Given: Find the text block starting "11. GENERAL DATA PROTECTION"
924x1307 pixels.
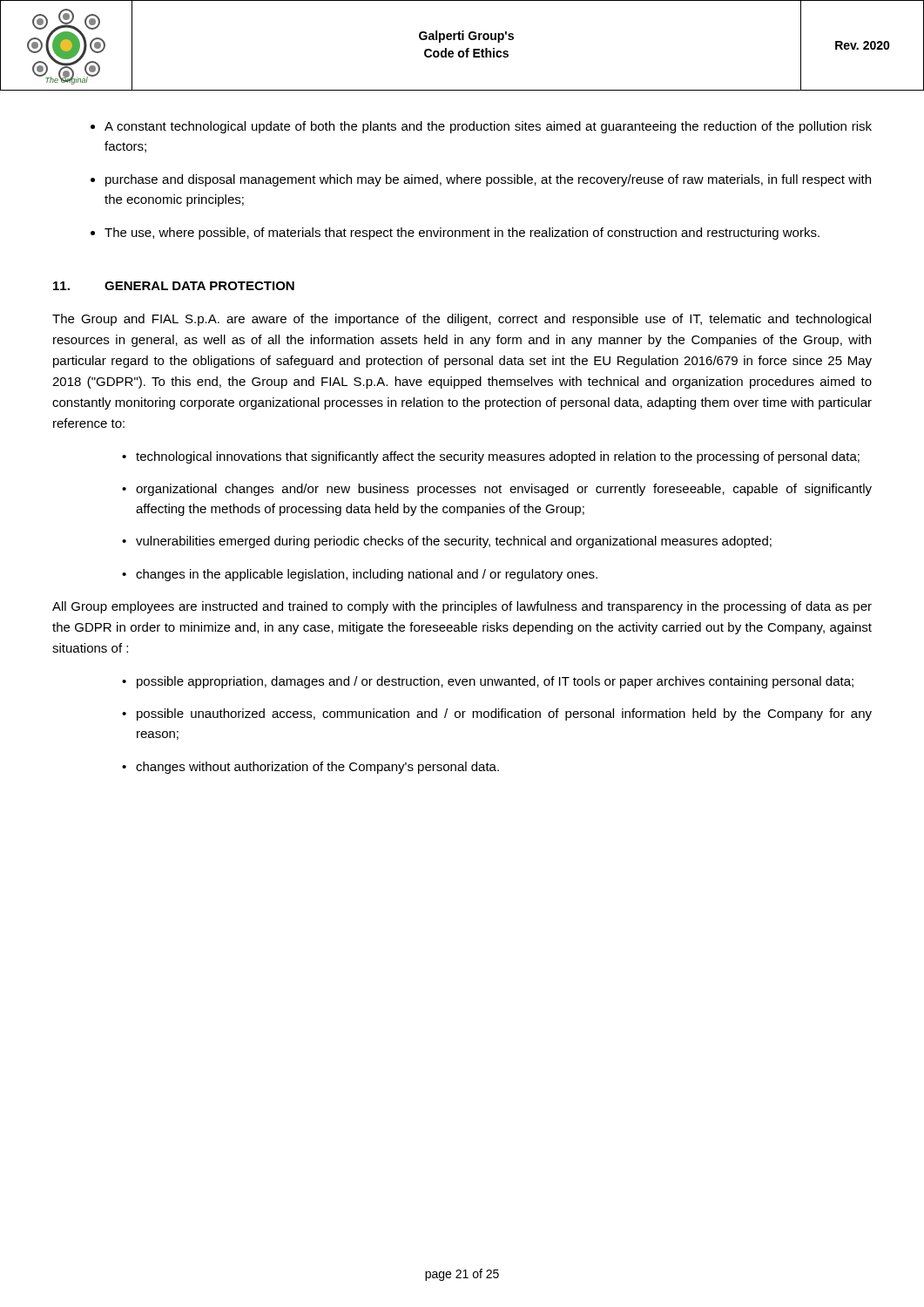Looking at the screenshot, I should [x=174, y=285].
